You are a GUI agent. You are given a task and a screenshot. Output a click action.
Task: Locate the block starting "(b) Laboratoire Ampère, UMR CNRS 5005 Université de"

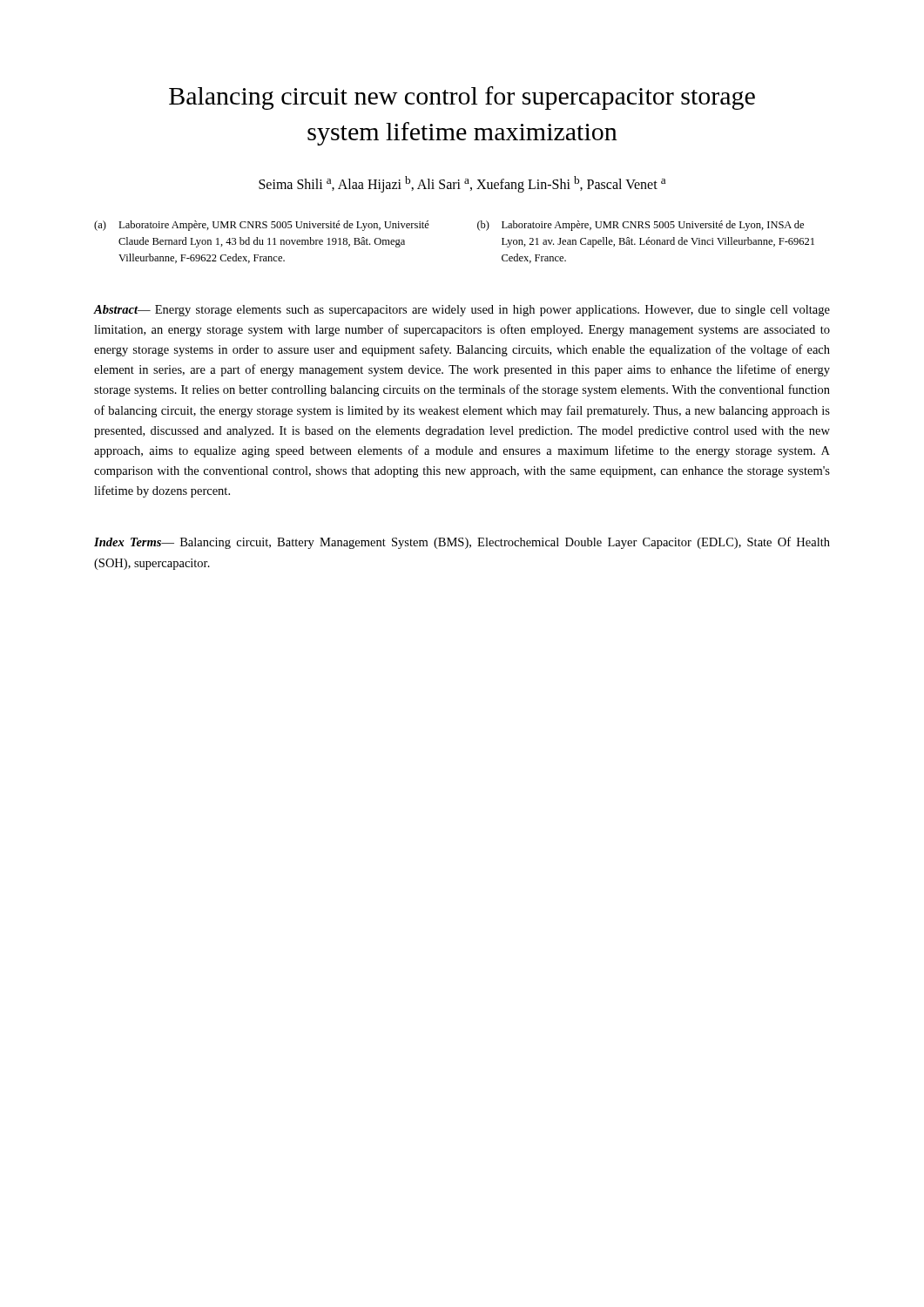653,242
